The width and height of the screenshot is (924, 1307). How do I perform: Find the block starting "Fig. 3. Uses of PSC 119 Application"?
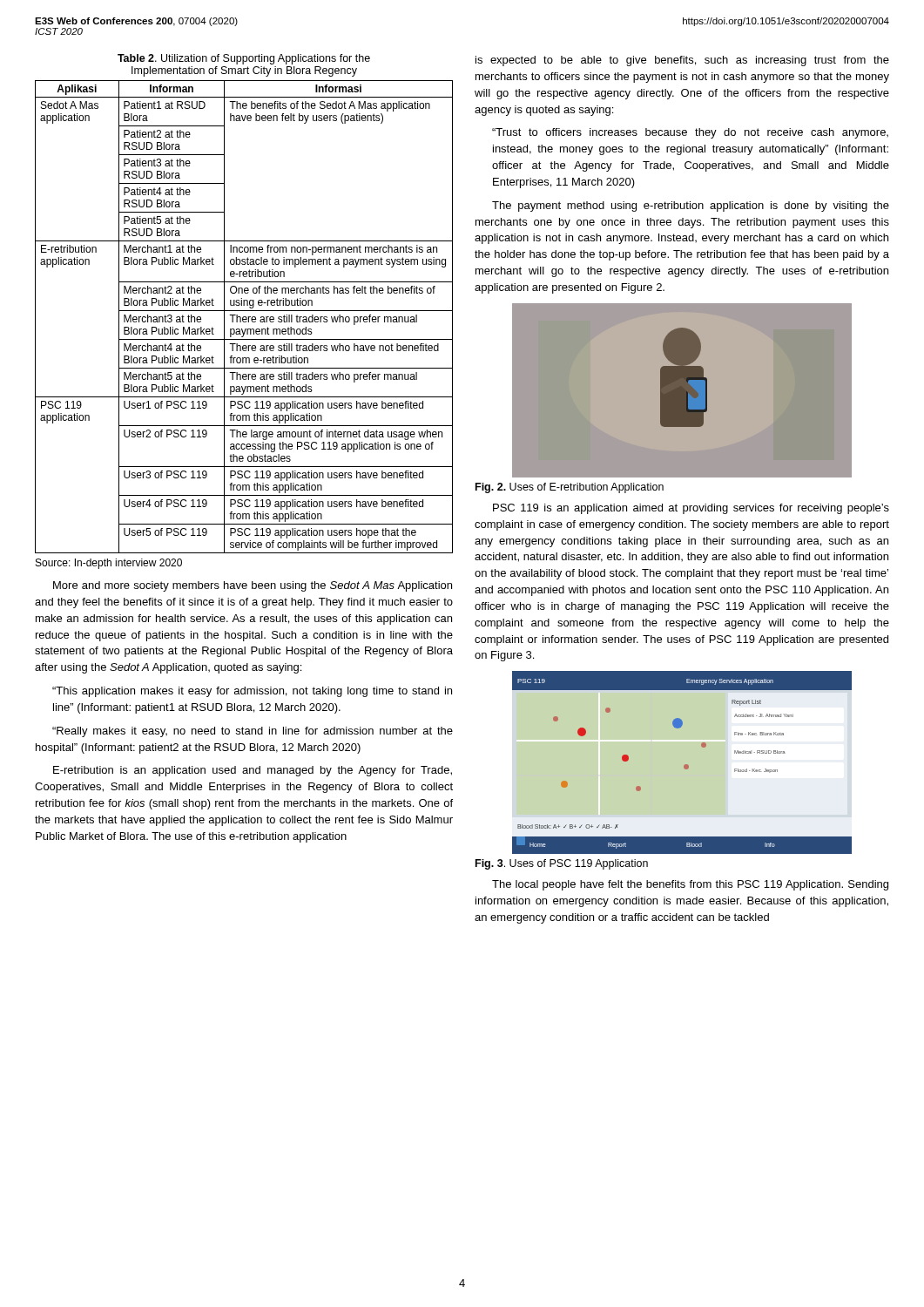click(561, 864)
